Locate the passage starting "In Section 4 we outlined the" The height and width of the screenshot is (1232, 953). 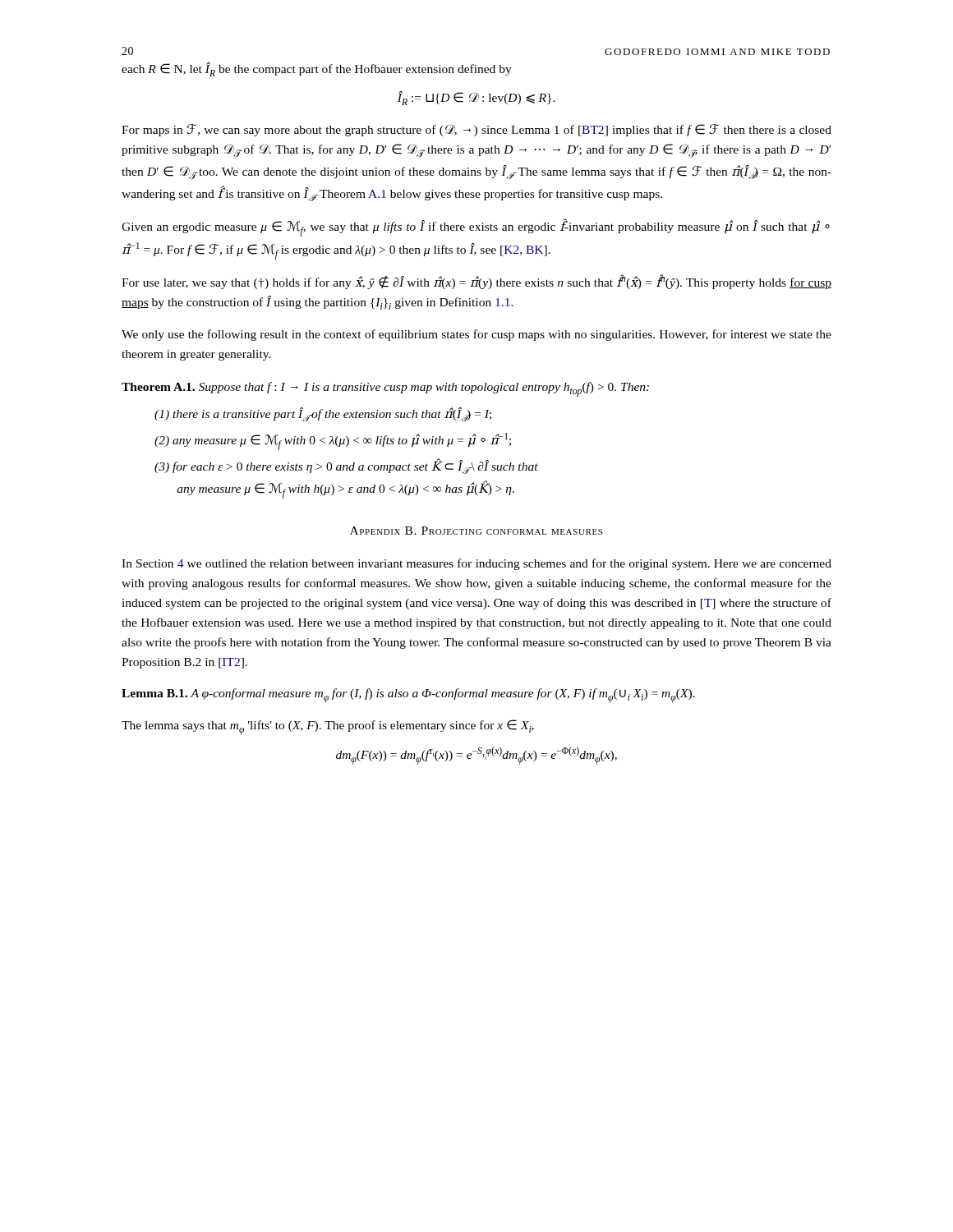click(x=476, y=613)
